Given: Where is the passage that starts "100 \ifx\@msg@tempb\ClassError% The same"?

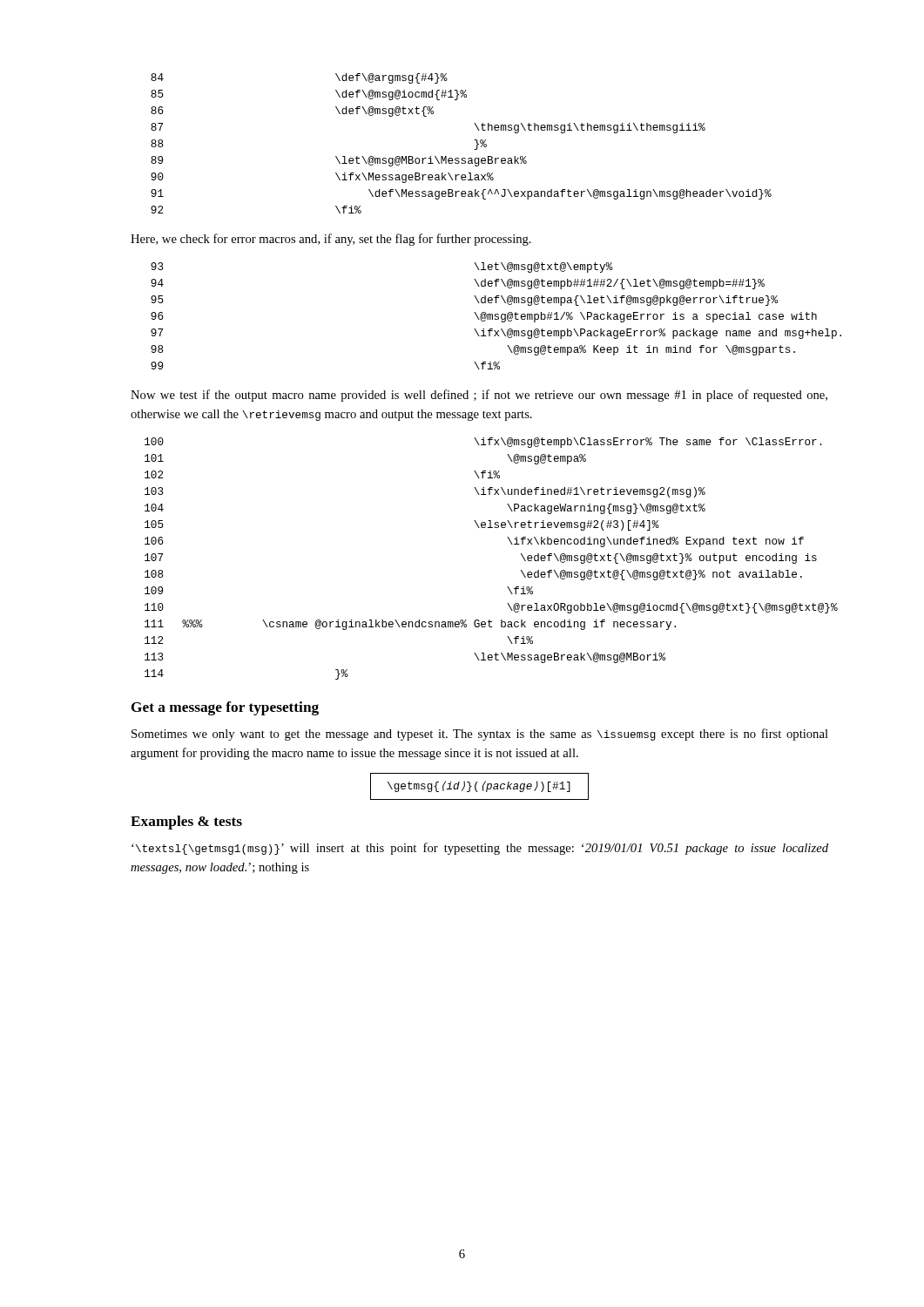Looking at the screenshot, I should click(x=477, y=442).
